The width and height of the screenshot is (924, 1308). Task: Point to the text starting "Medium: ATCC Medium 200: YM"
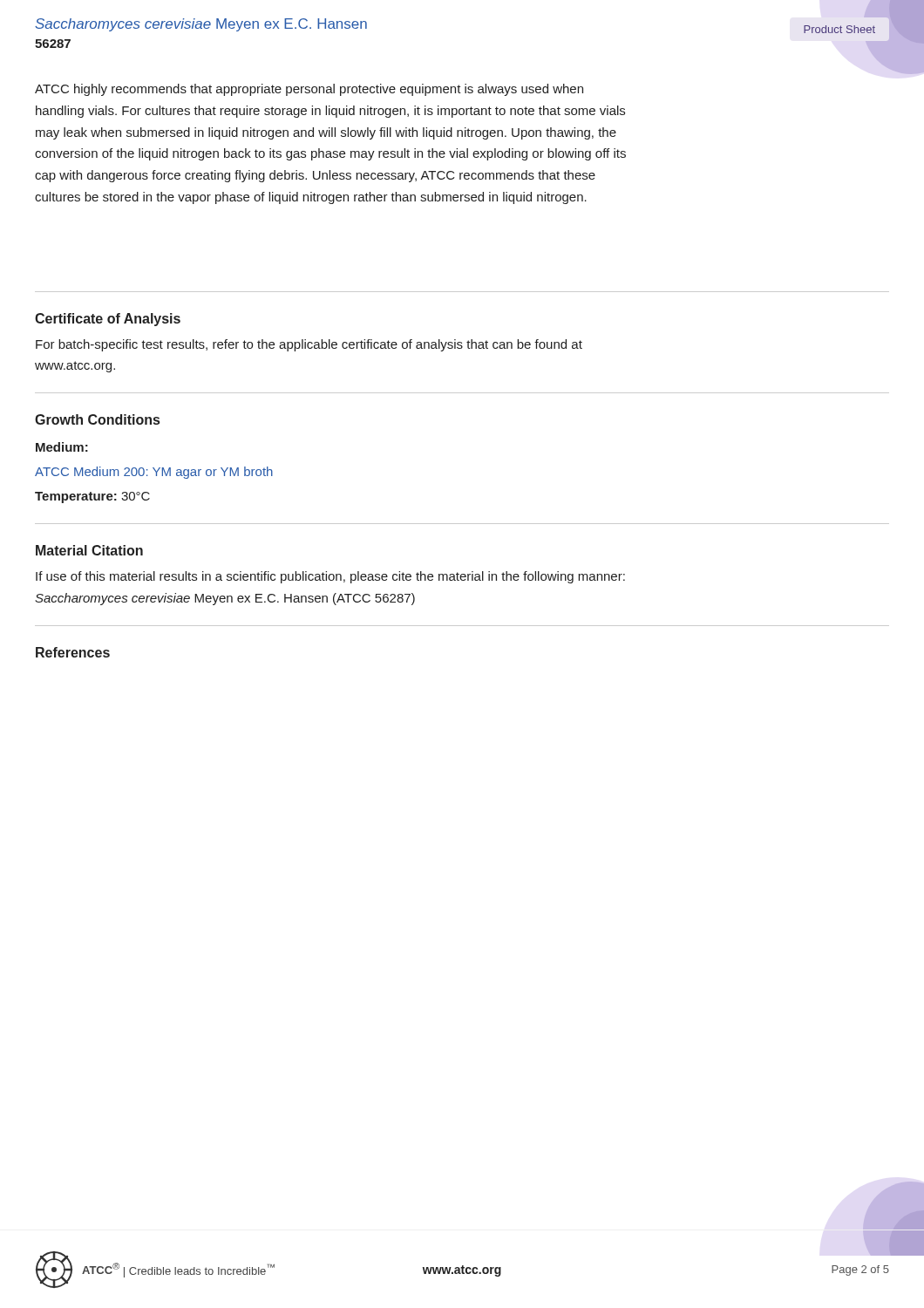(154, 471)
